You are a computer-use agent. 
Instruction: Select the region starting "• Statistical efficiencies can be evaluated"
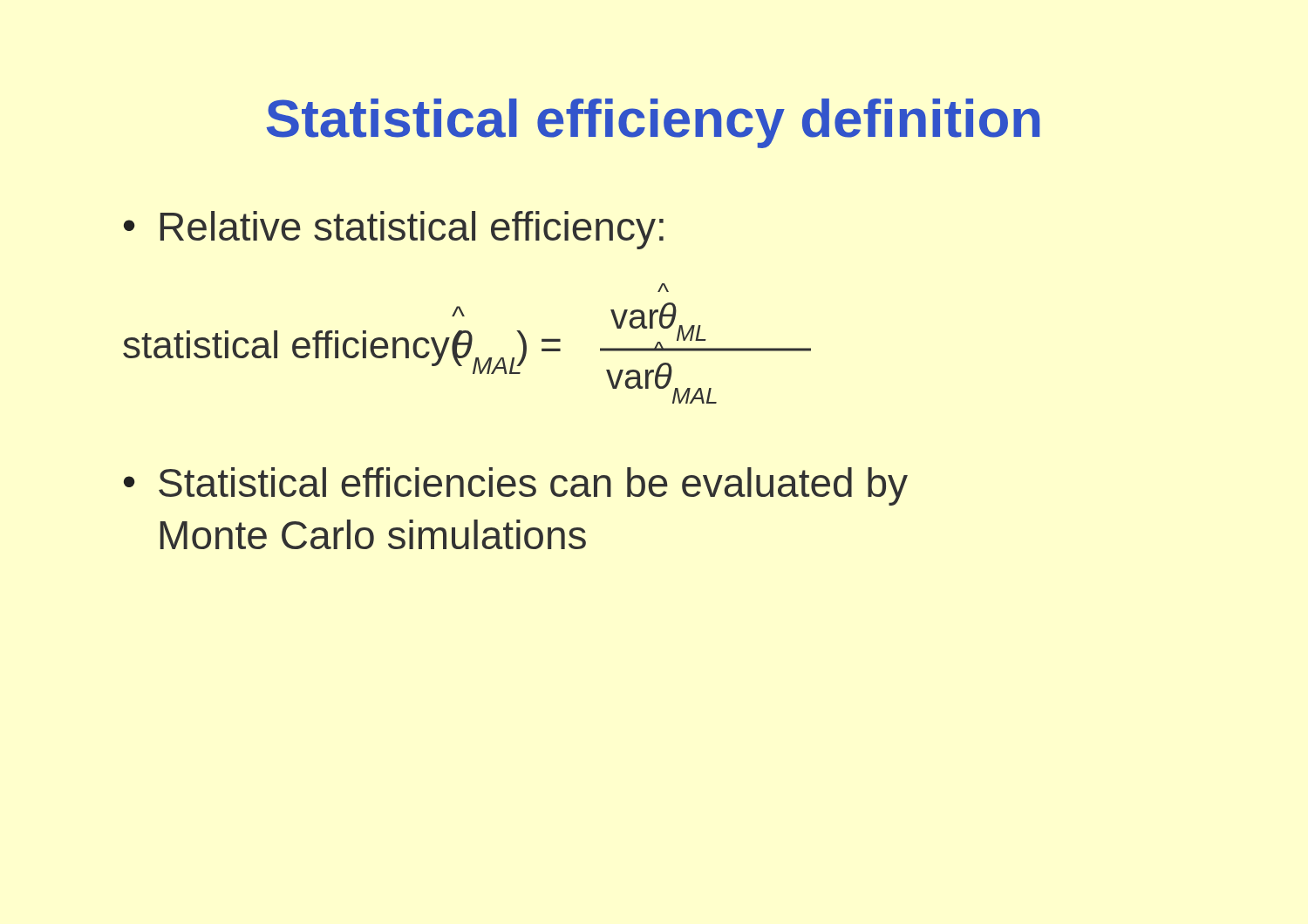click(x=515, y=510)
